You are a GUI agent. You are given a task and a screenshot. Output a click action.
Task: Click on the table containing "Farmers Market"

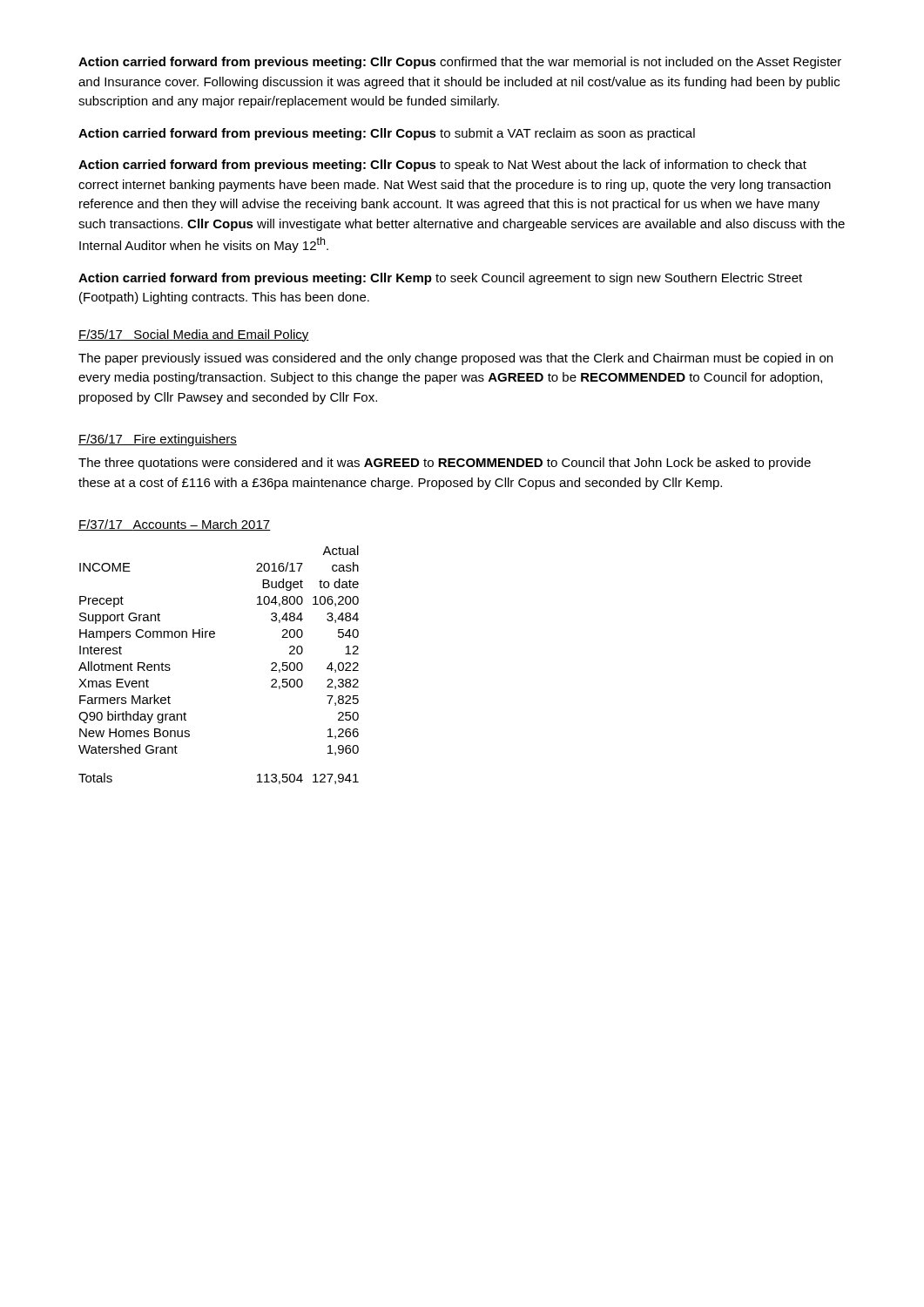coord(462,664)
